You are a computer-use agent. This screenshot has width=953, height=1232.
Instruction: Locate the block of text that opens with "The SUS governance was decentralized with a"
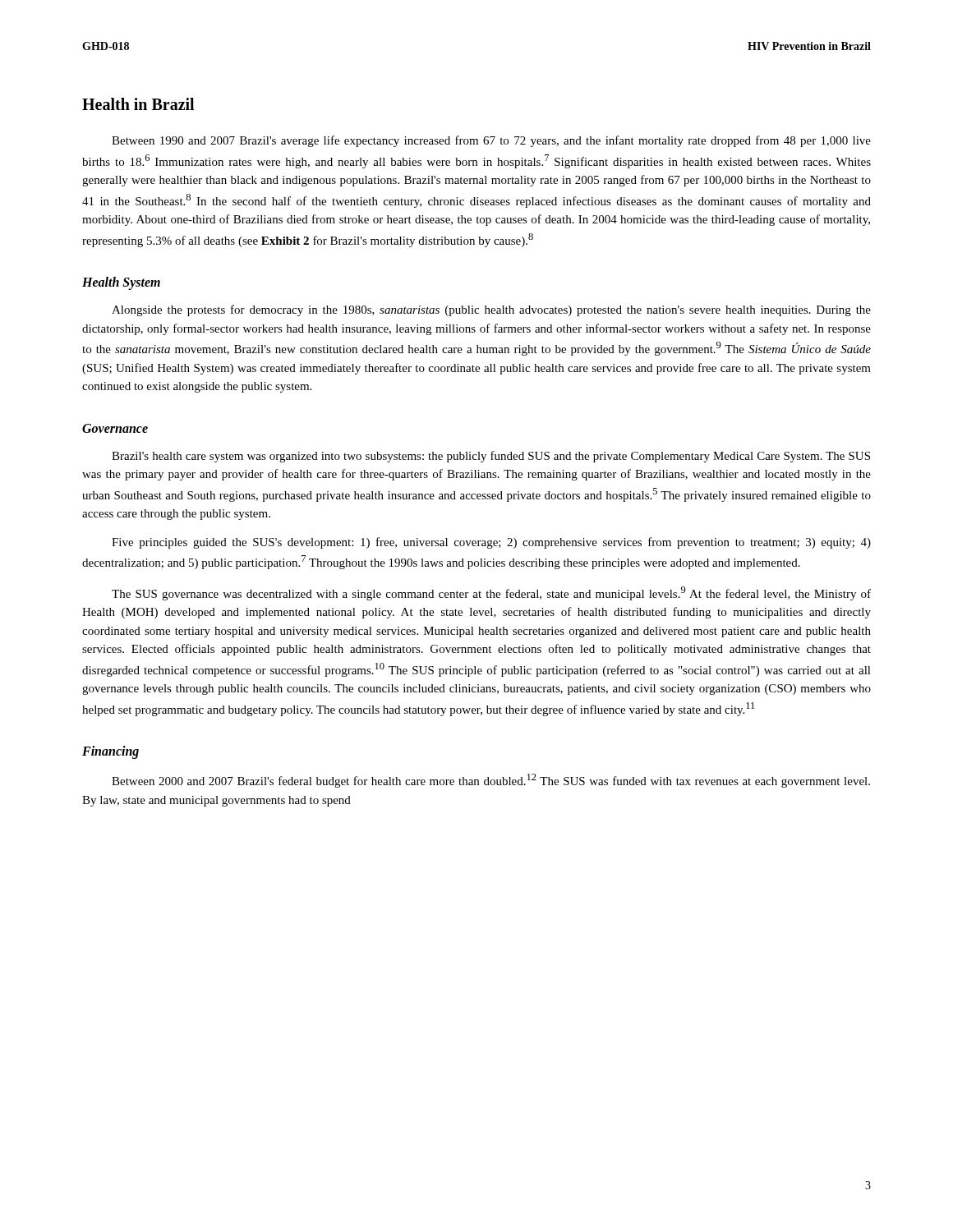pos(476,650)
